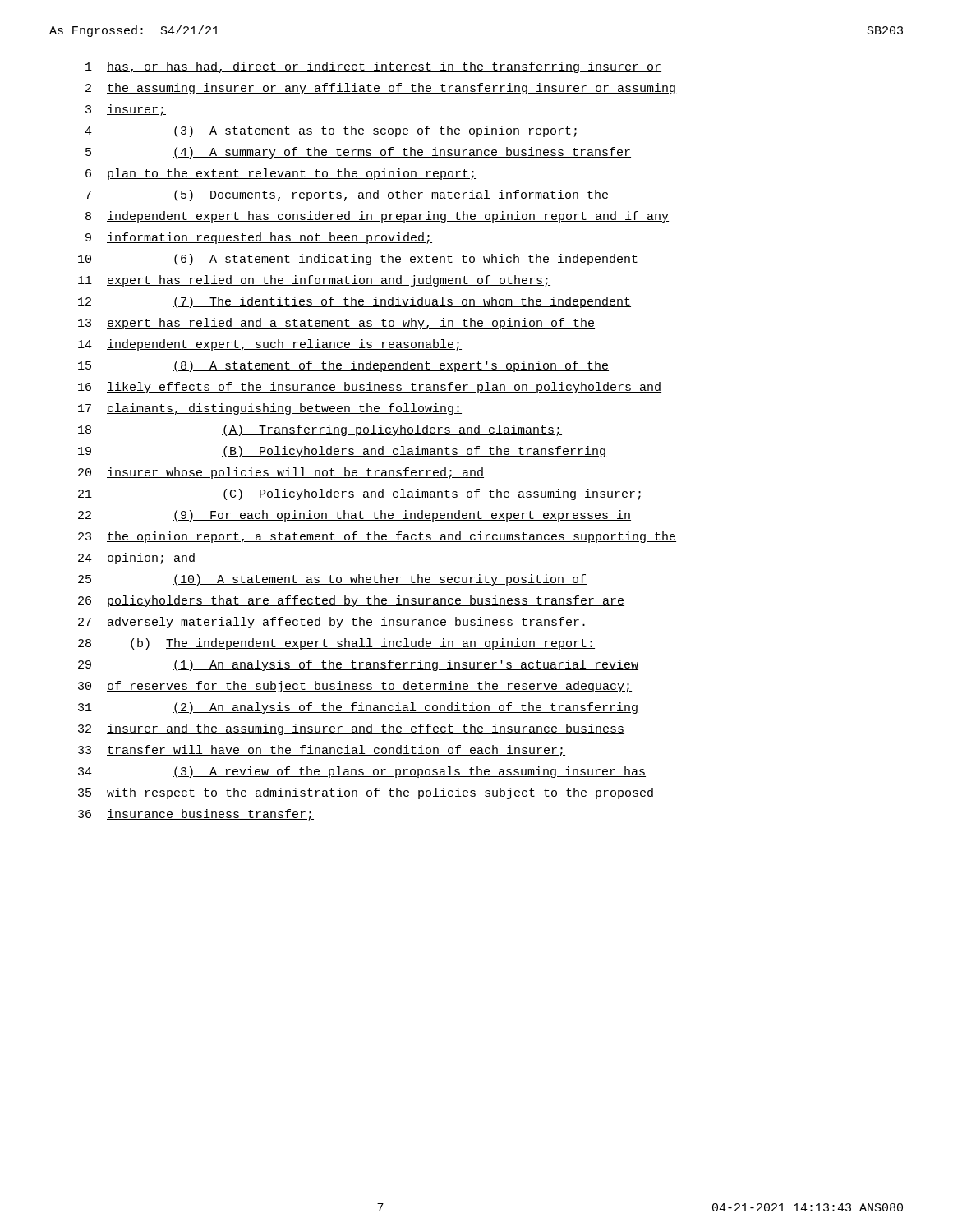Select the region starting "11 expert has relied on"
The image size is (953, 1232).
[476, 282]
